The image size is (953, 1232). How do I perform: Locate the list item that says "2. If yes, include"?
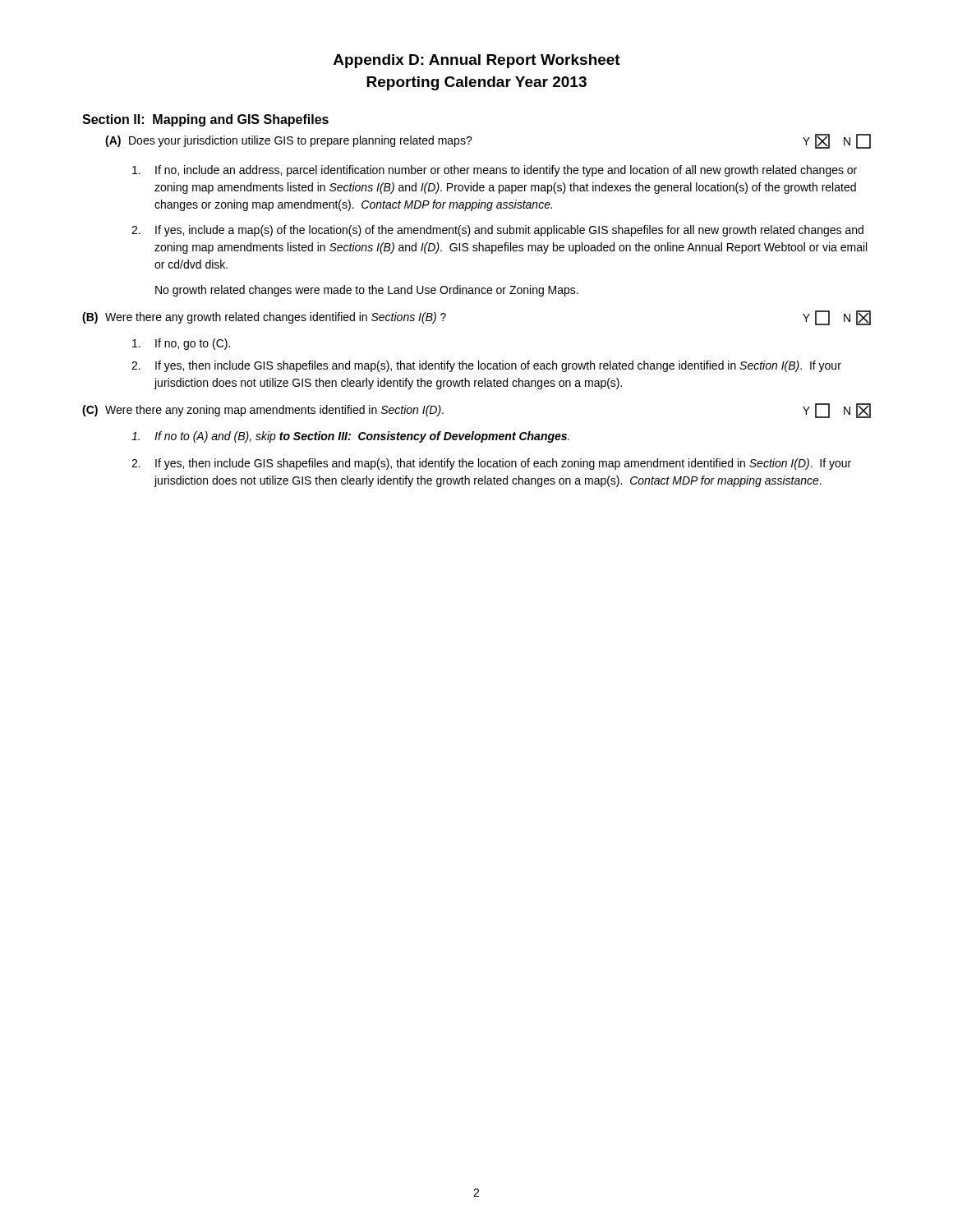(x=501, y=248)
